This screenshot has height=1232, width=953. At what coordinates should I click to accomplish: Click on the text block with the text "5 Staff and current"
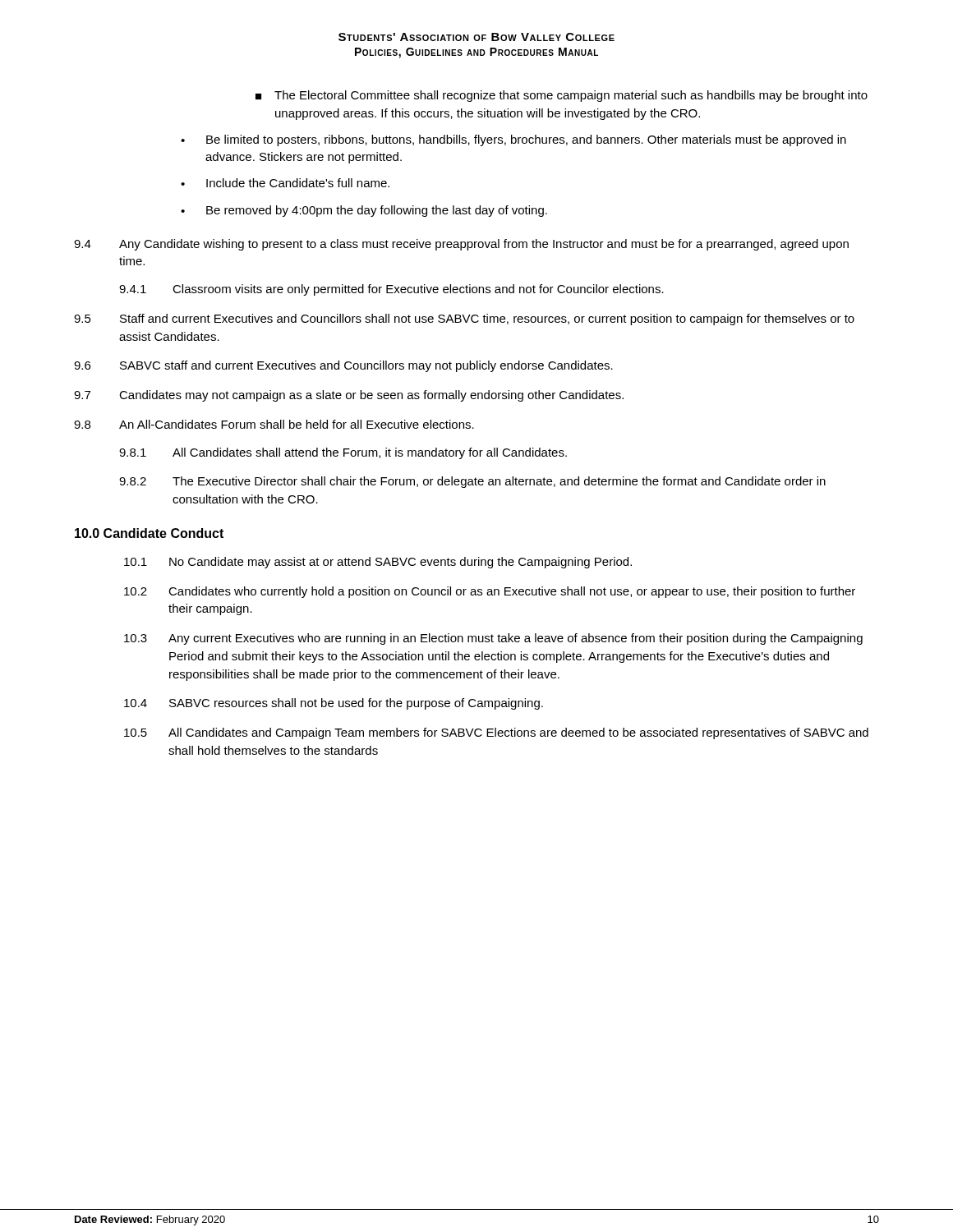[476, 327]
